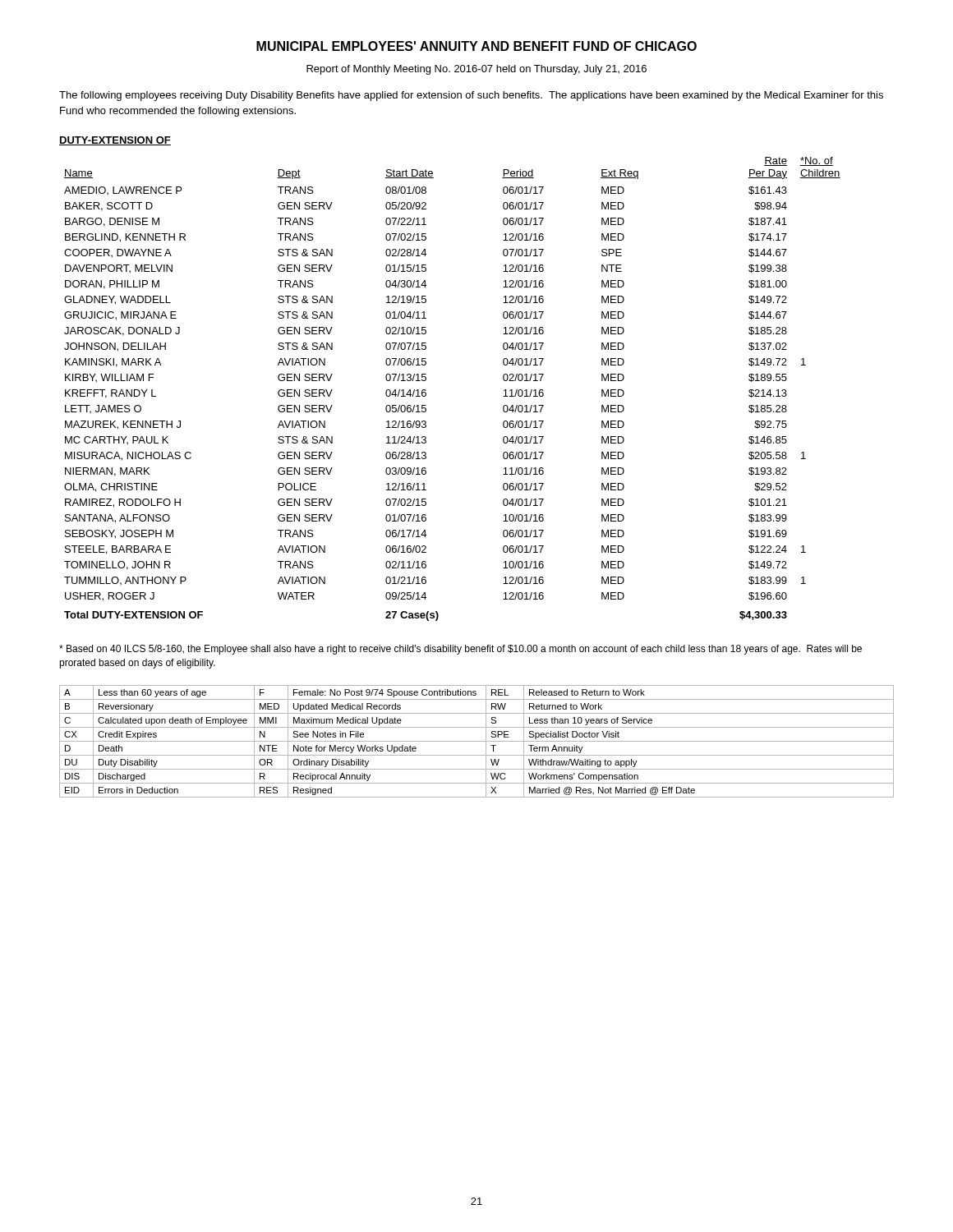Find the table that mentions "Workmens' Compensation"
The image size is (953, 1232).
point(476,742)
